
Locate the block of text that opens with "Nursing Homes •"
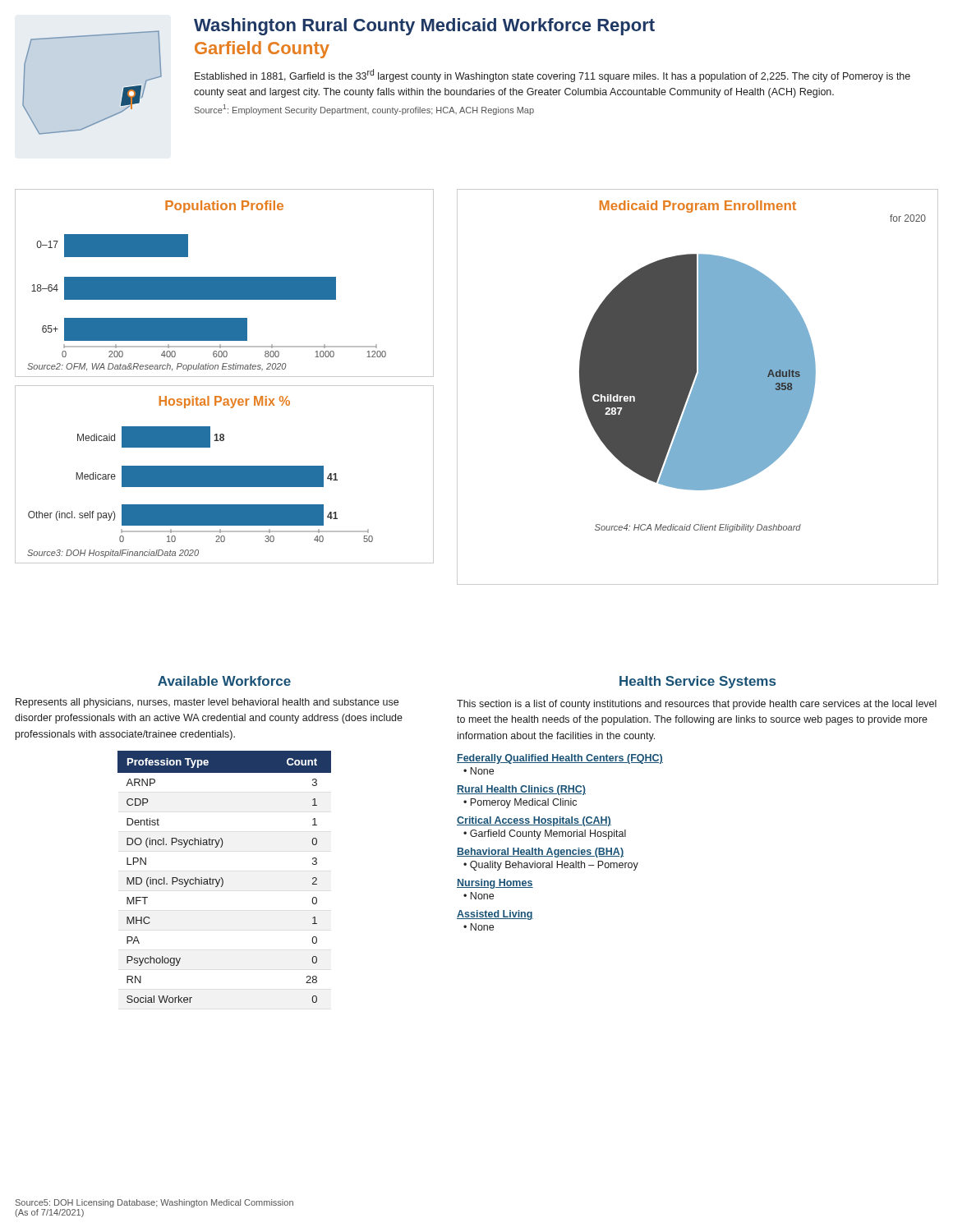[495, 884]
